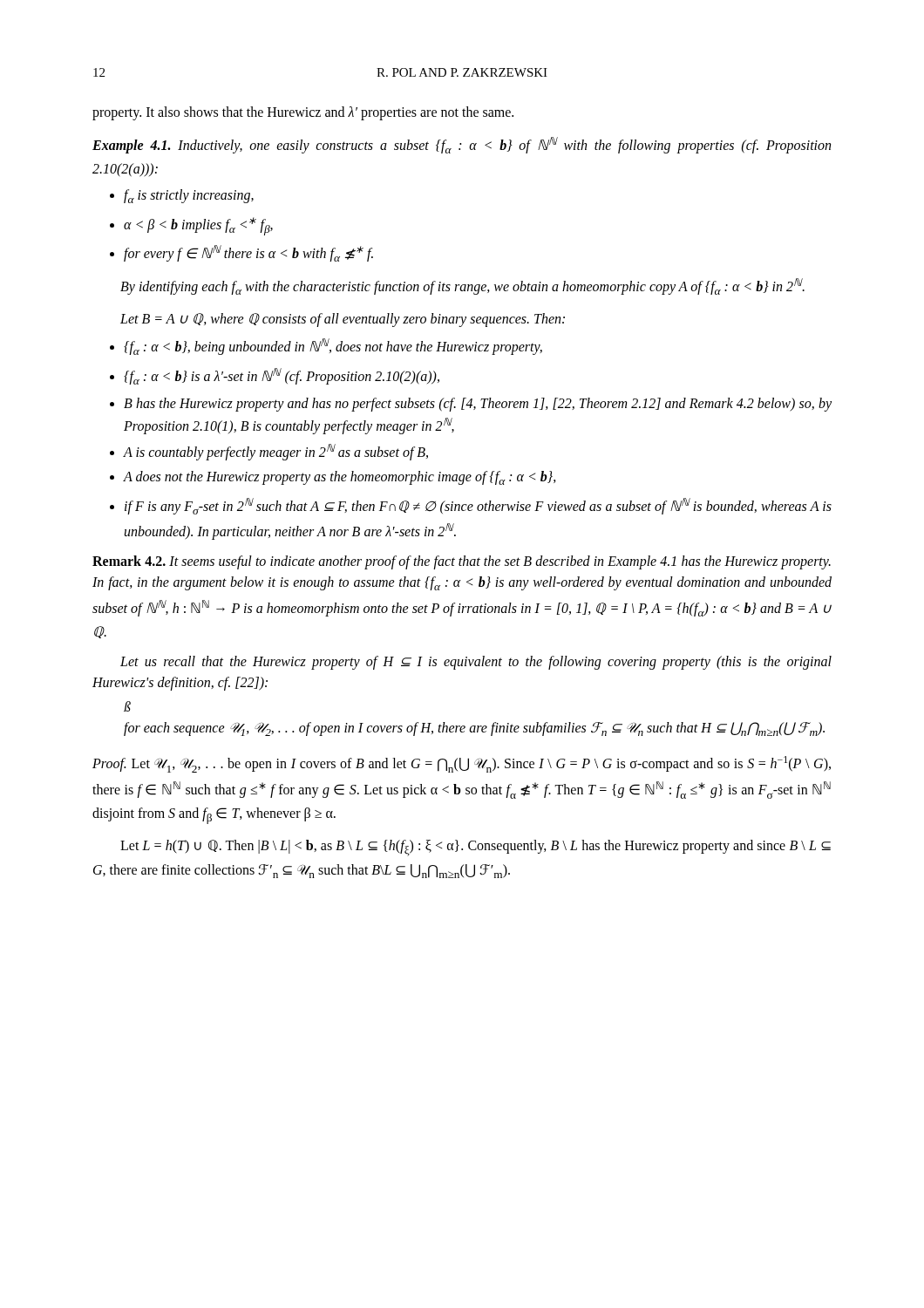This screenshot has width=924, height=1308.
Task: Find the block on this page that starts "α < β <"
Action: coord(199,224)
